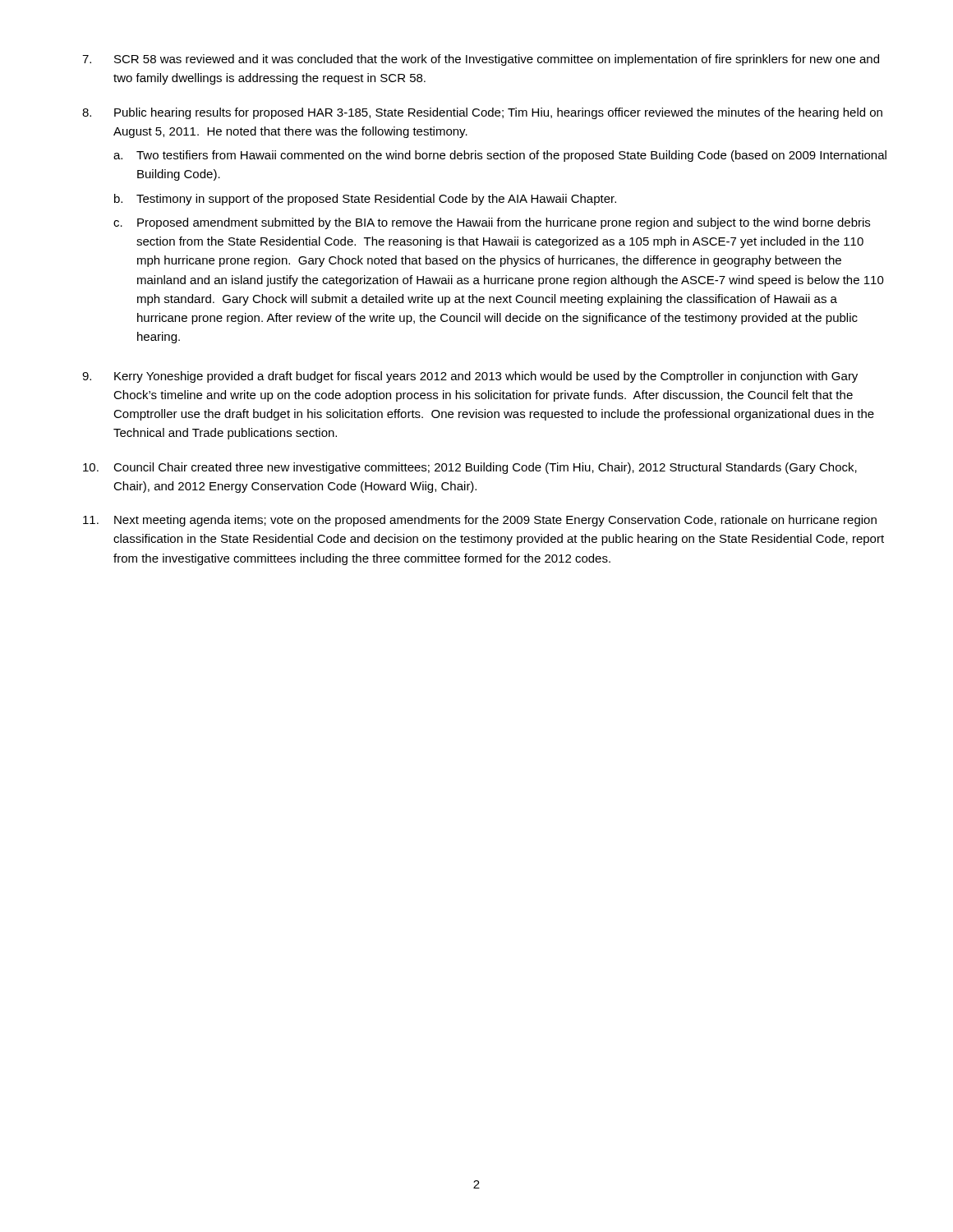
Task: Click on the list item that reads "9. Kerry Yoneshige"
Action: point(485,404)
